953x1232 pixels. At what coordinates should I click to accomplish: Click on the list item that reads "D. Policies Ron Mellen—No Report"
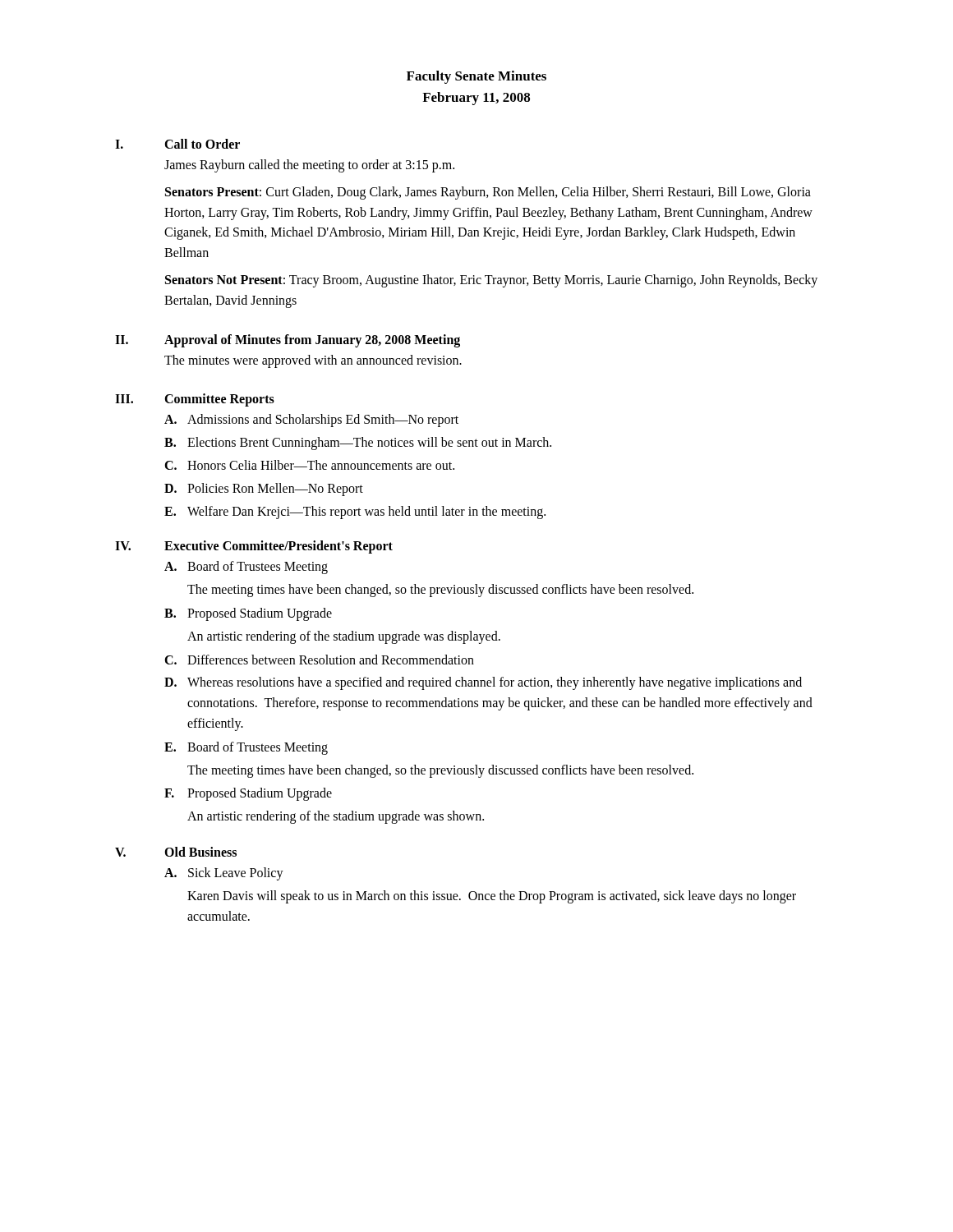(x=264, y=490)
